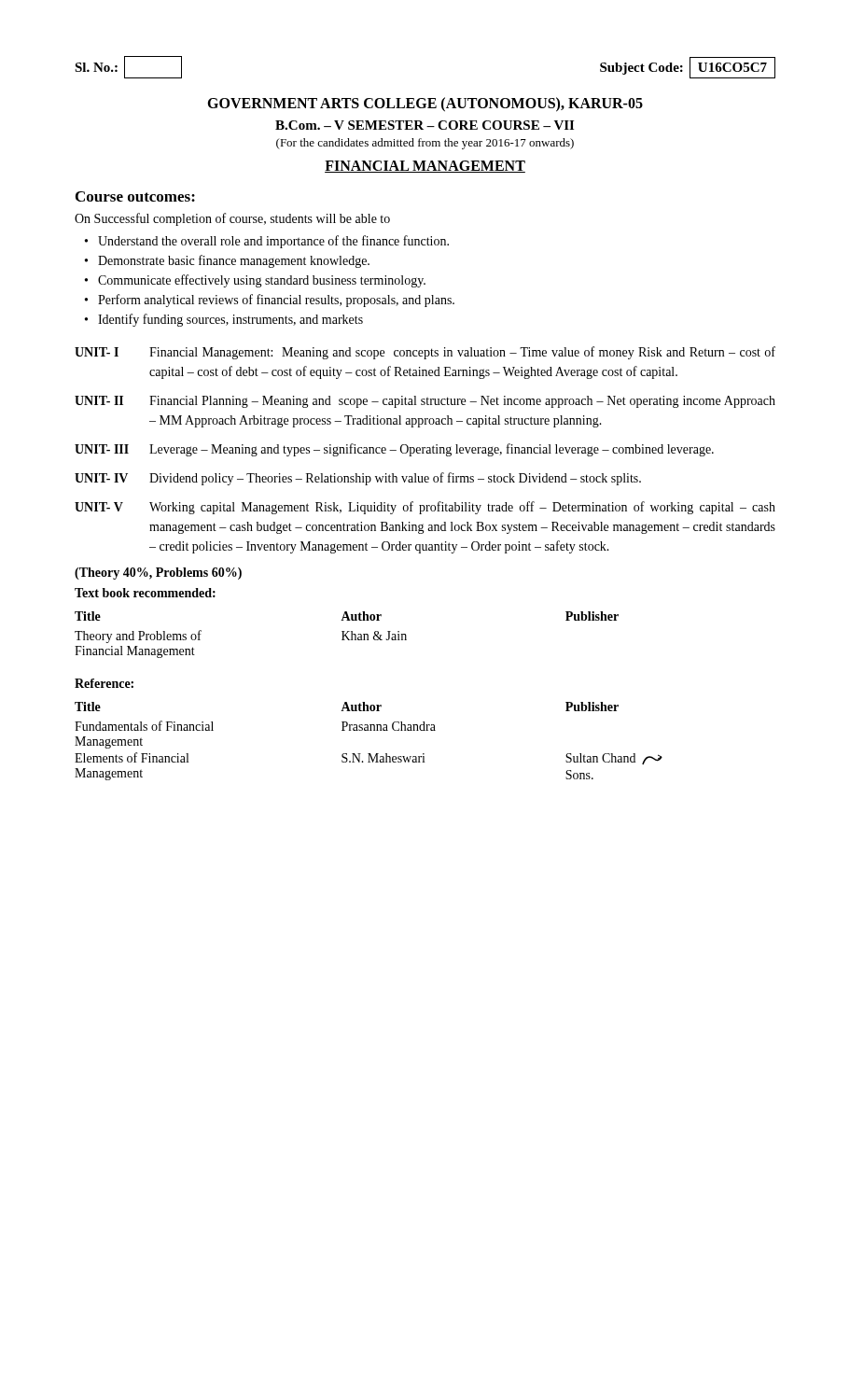Locate the text block containing "UNIT- II Financial Planning –"
The image size is (850, 1400).
coord(425,411)
